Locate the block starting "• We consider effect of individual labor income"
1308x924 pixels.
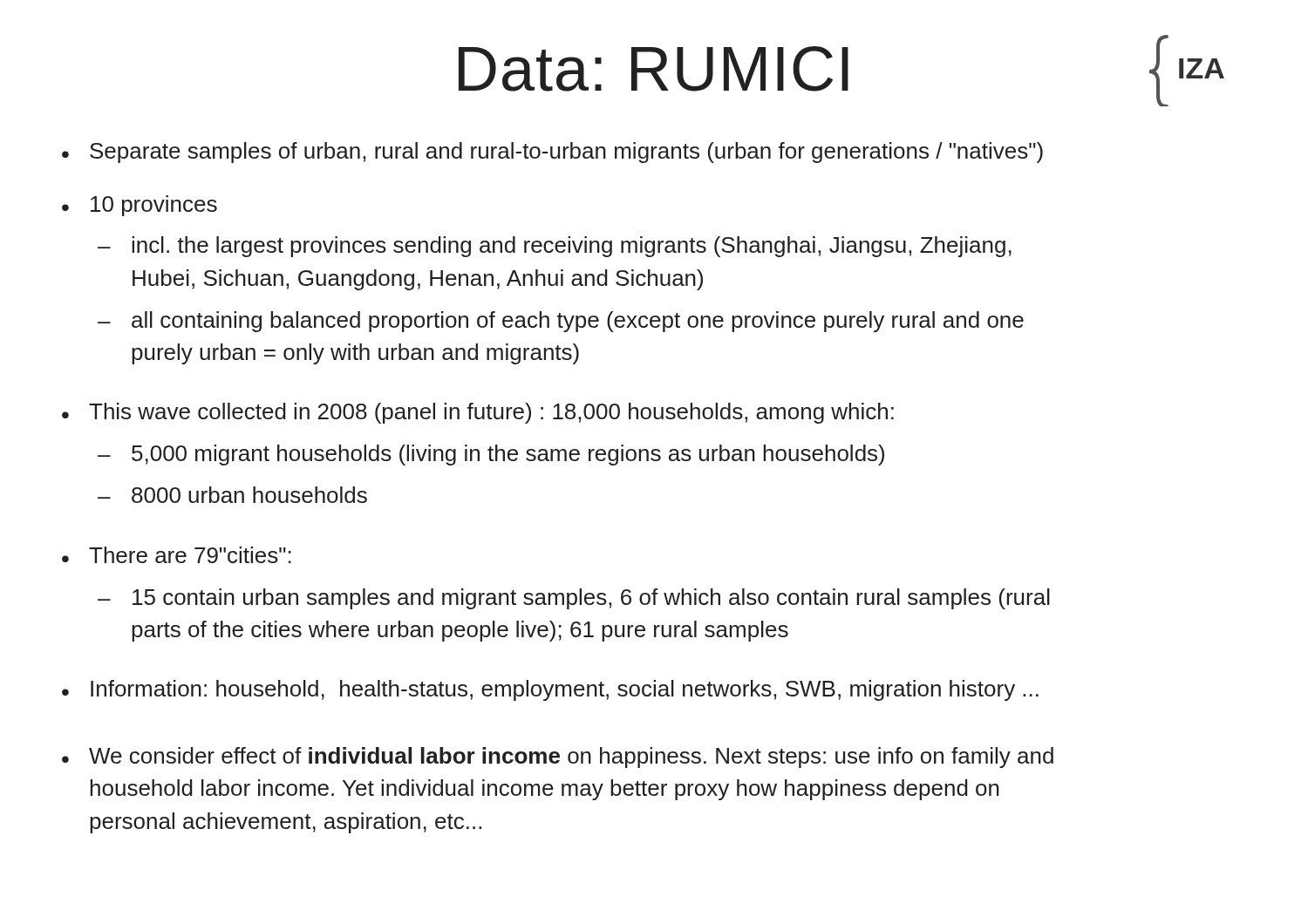point(654,789)
